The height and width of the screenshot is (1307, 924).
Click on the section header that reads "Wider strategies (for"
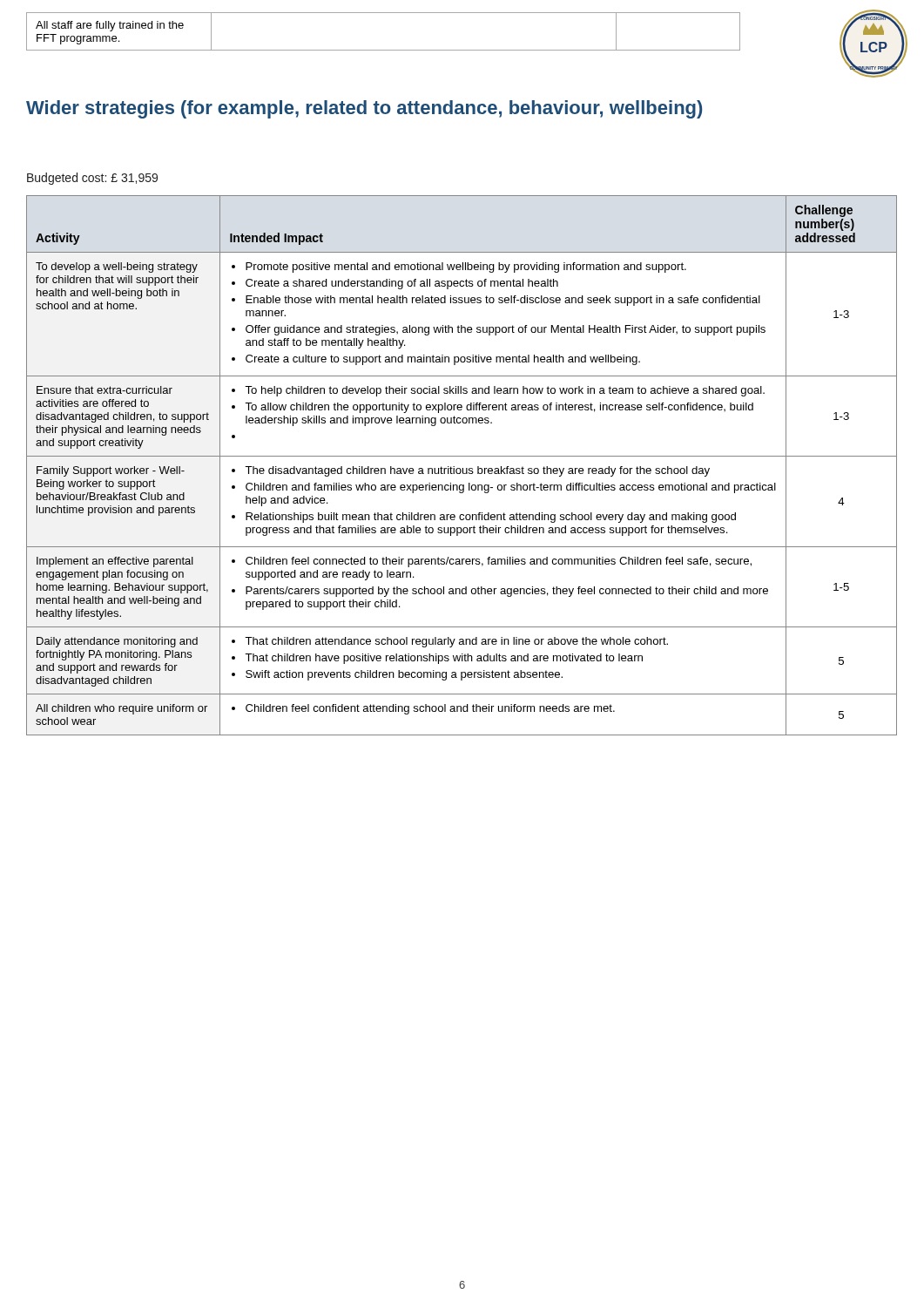(x=374, y=108)
